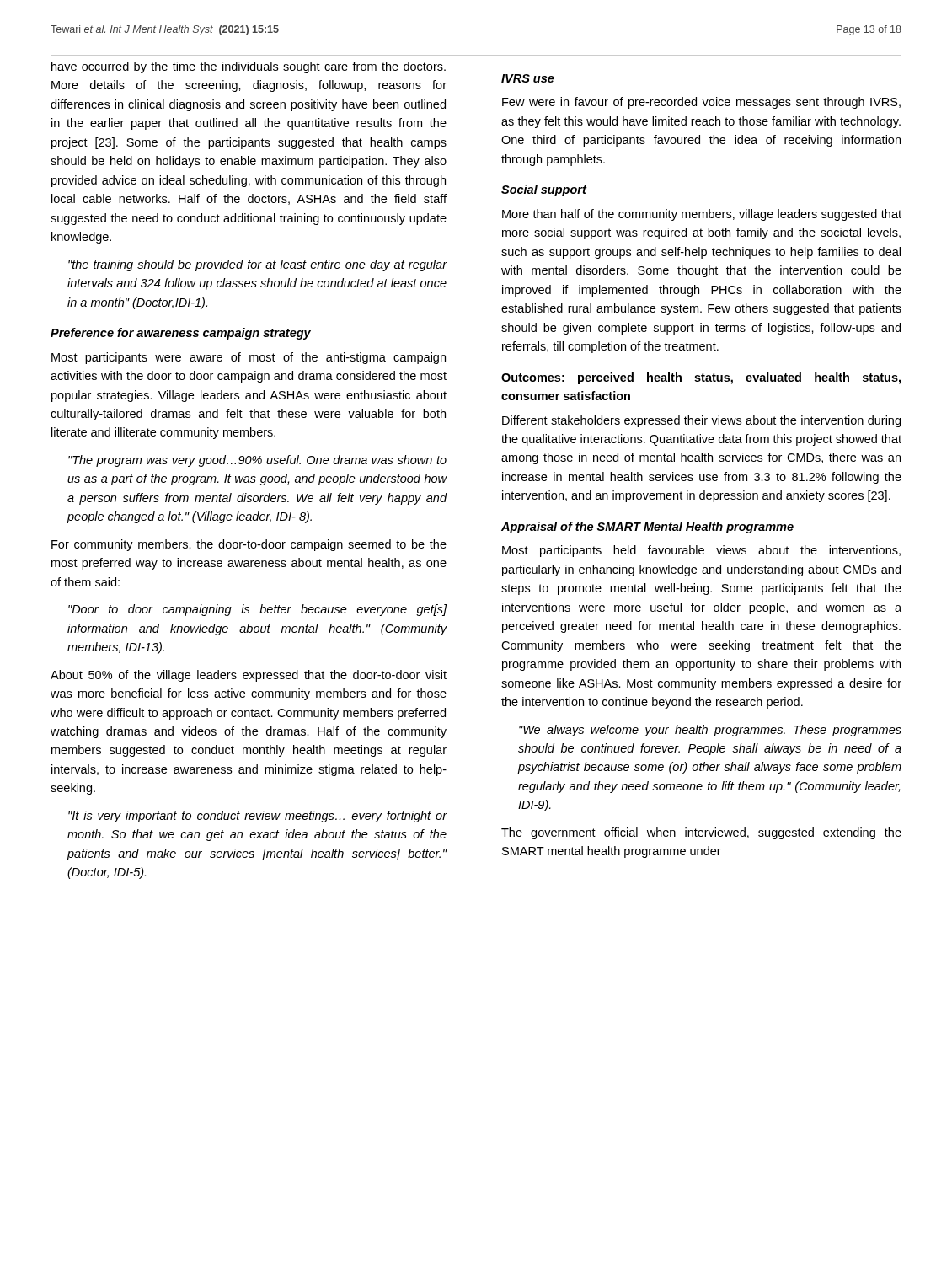Point to the region starting ""The program was very good…90% useful."
This screenshot has height=1264, width=952.
pos(257,489)
